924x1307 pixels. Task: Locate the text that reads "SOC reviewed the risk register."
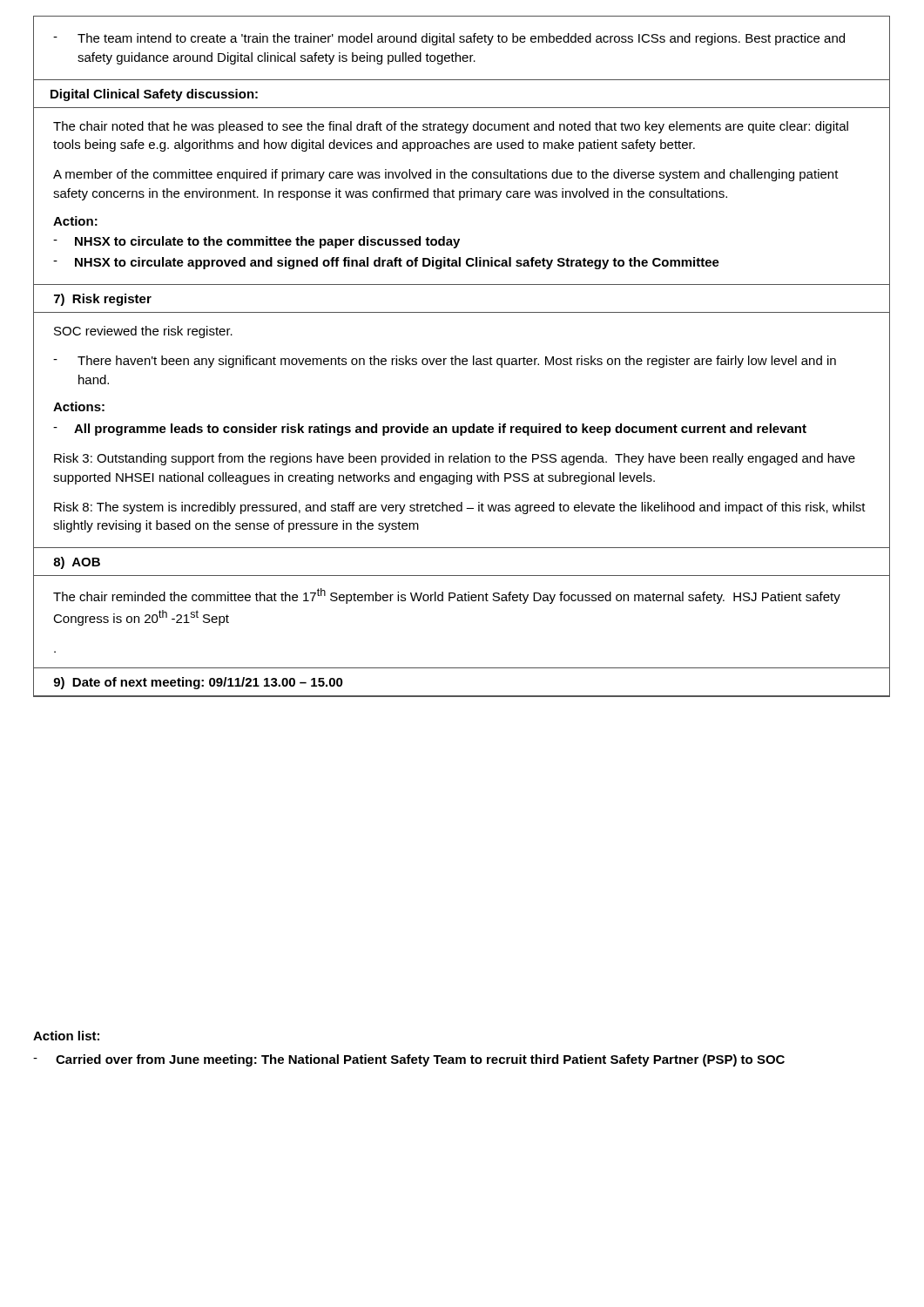(143, 332)
